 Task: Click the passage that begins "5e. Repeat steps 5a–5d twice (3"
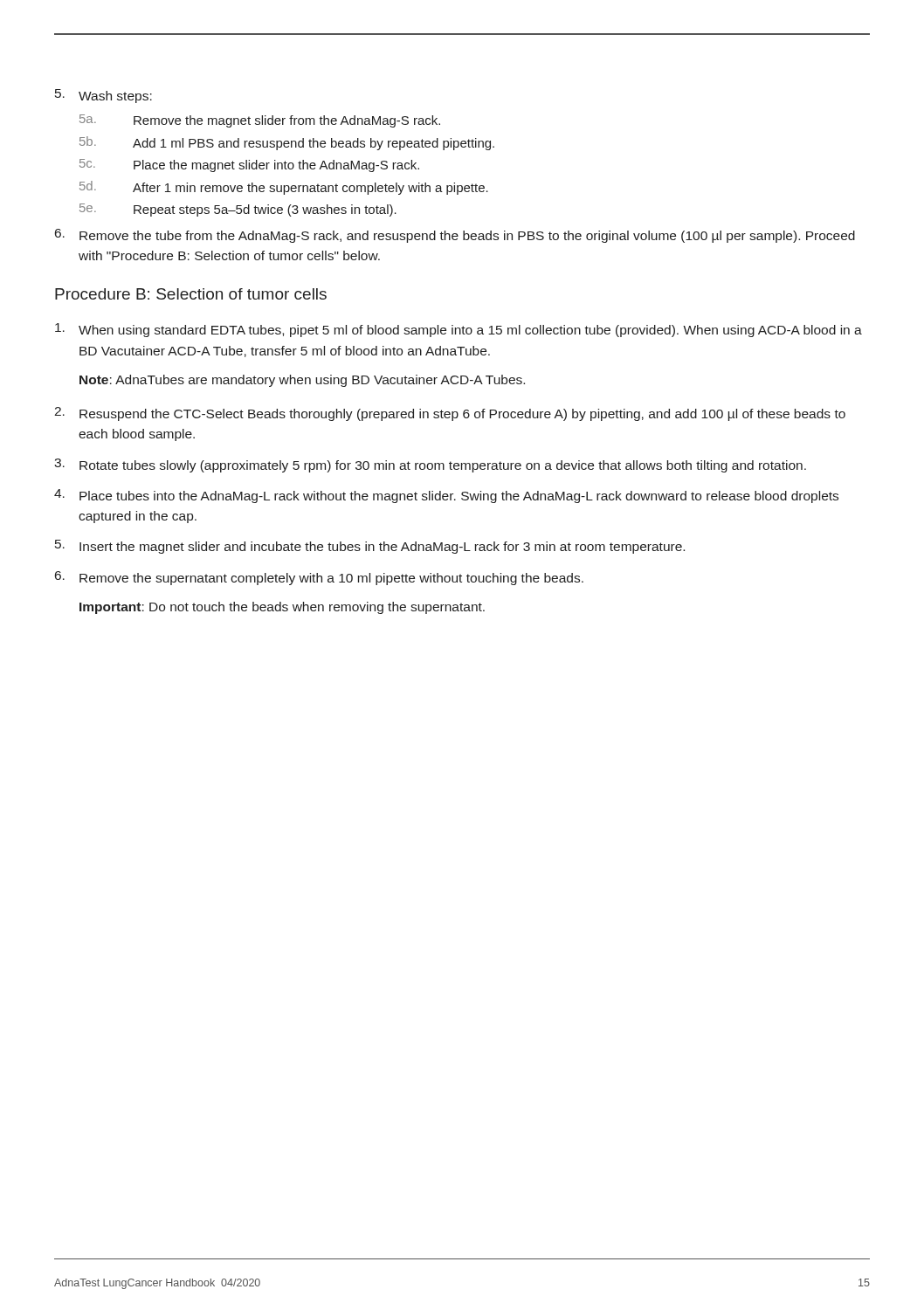(238, 210)
